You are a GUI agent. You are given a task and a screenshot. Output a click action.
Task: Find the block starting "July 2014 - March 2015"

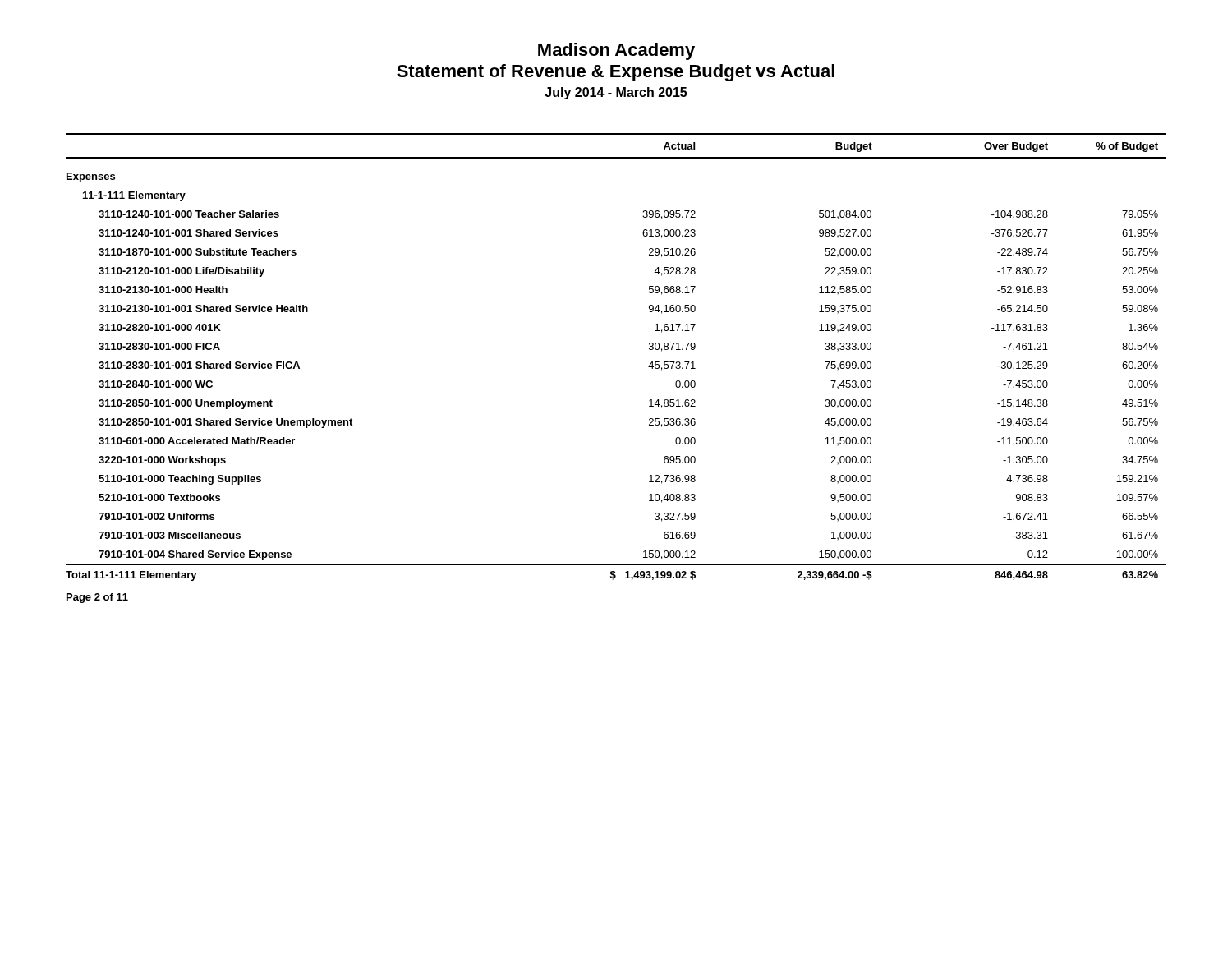616,92
